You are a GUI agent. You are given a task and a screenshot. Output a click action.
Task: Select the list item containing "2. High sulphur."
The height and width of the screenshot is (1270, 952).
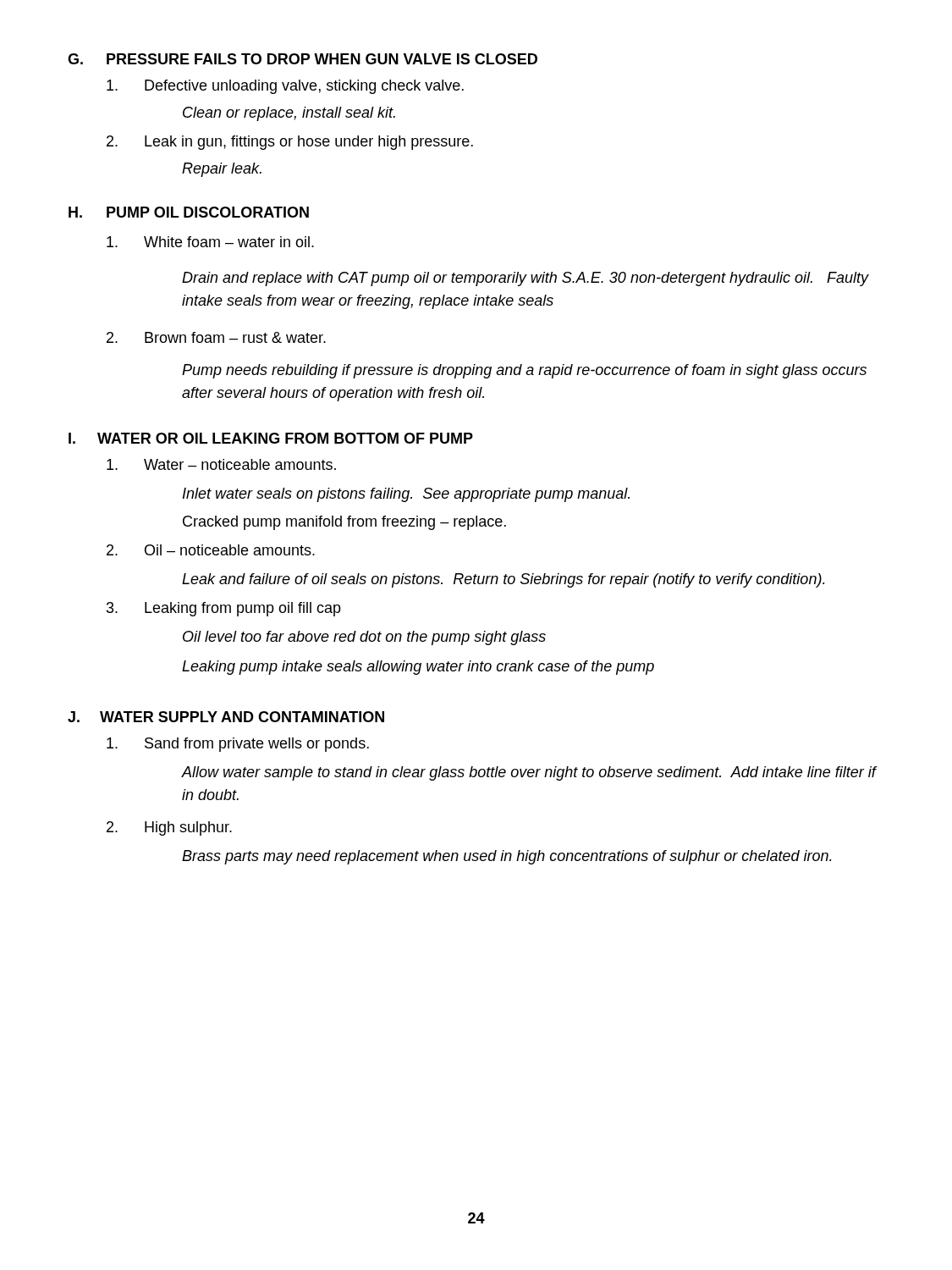point(169,828)
